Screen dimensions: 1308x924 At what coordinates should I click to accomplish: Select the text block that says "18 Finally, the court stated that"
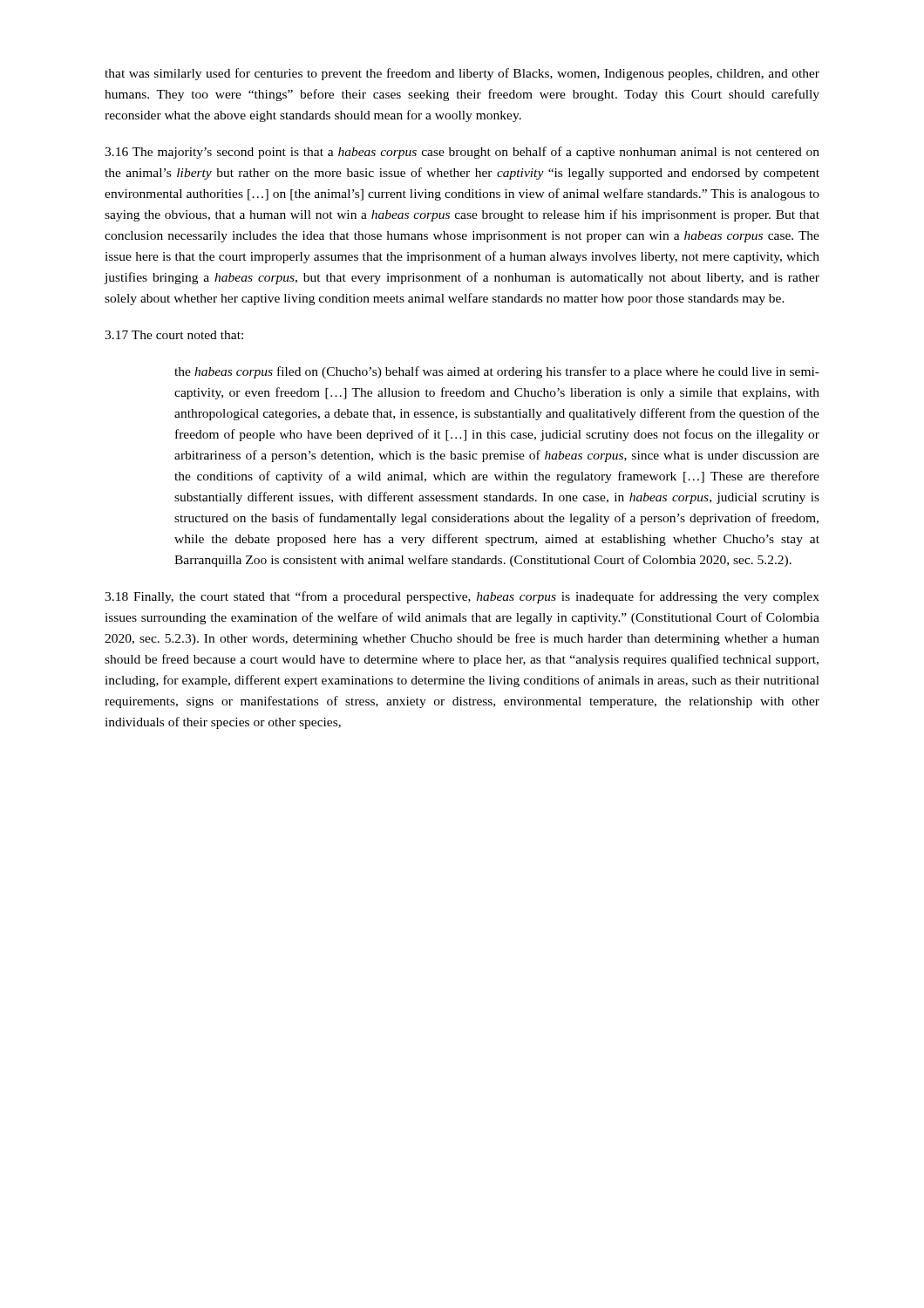coord(462,659)
